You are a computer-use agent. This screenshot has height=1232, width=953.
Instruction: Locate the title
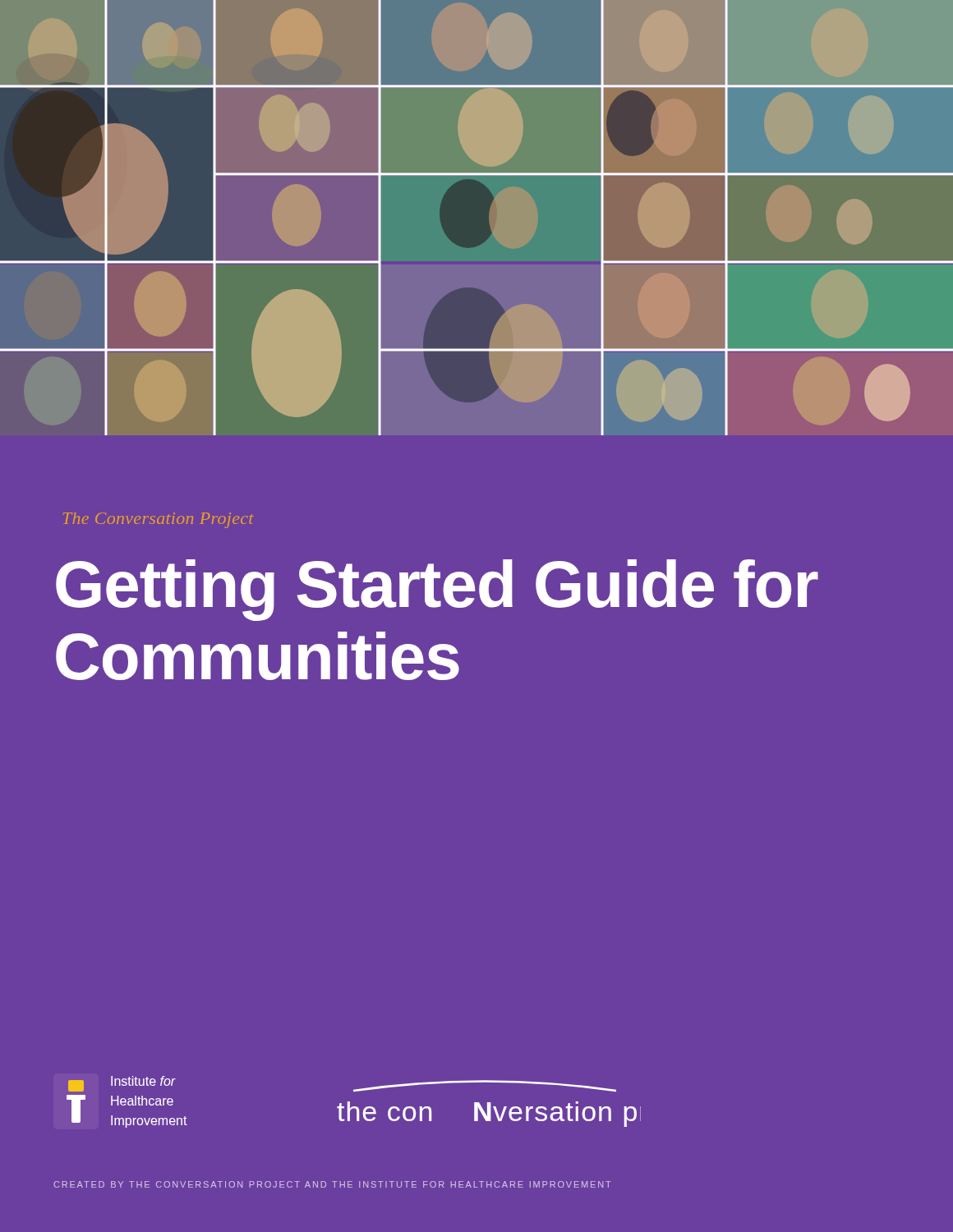(436, 621)
